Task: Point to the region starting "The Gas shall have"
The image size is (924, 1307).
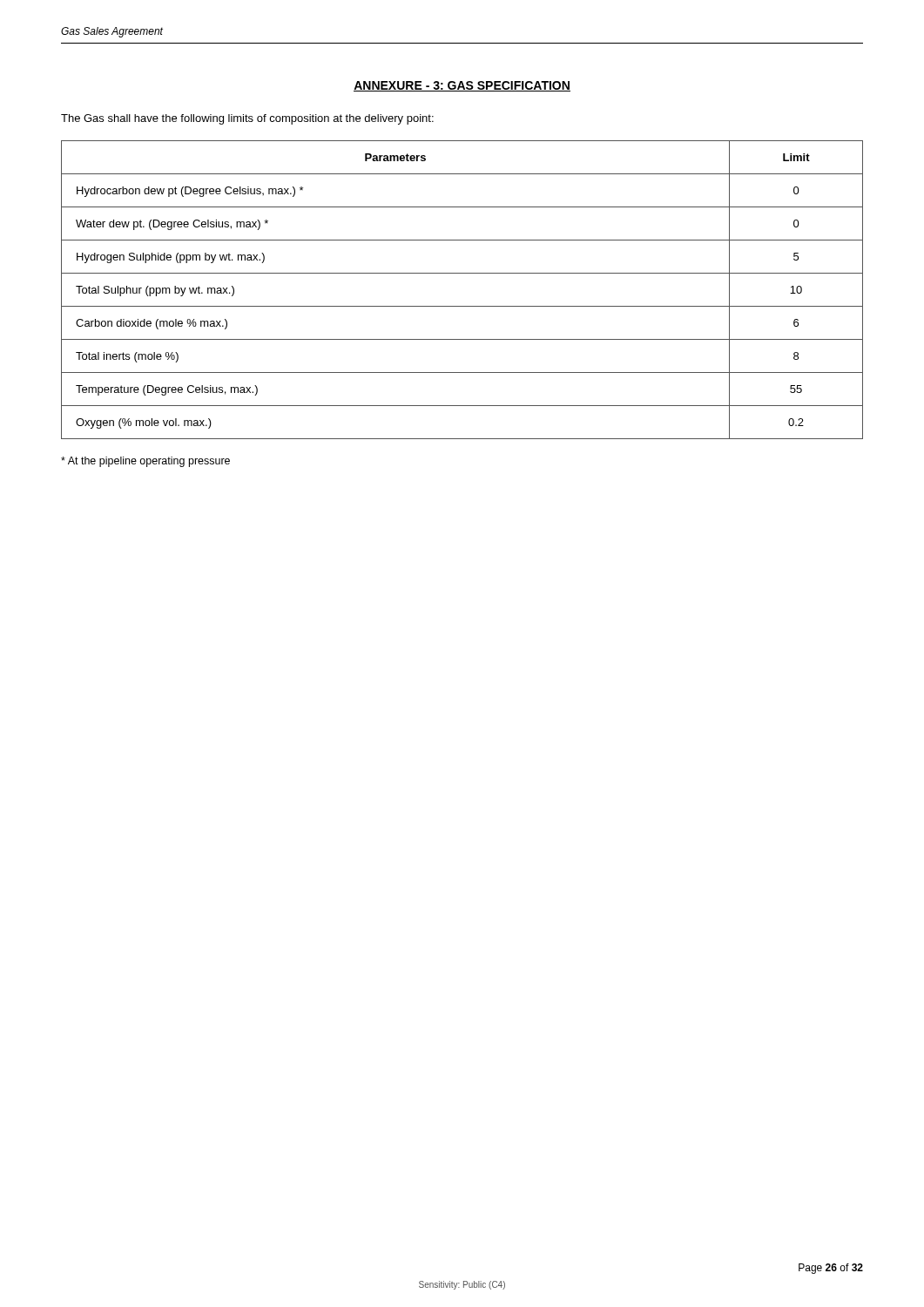Action: pyautogui.click(x=248, y=118)
